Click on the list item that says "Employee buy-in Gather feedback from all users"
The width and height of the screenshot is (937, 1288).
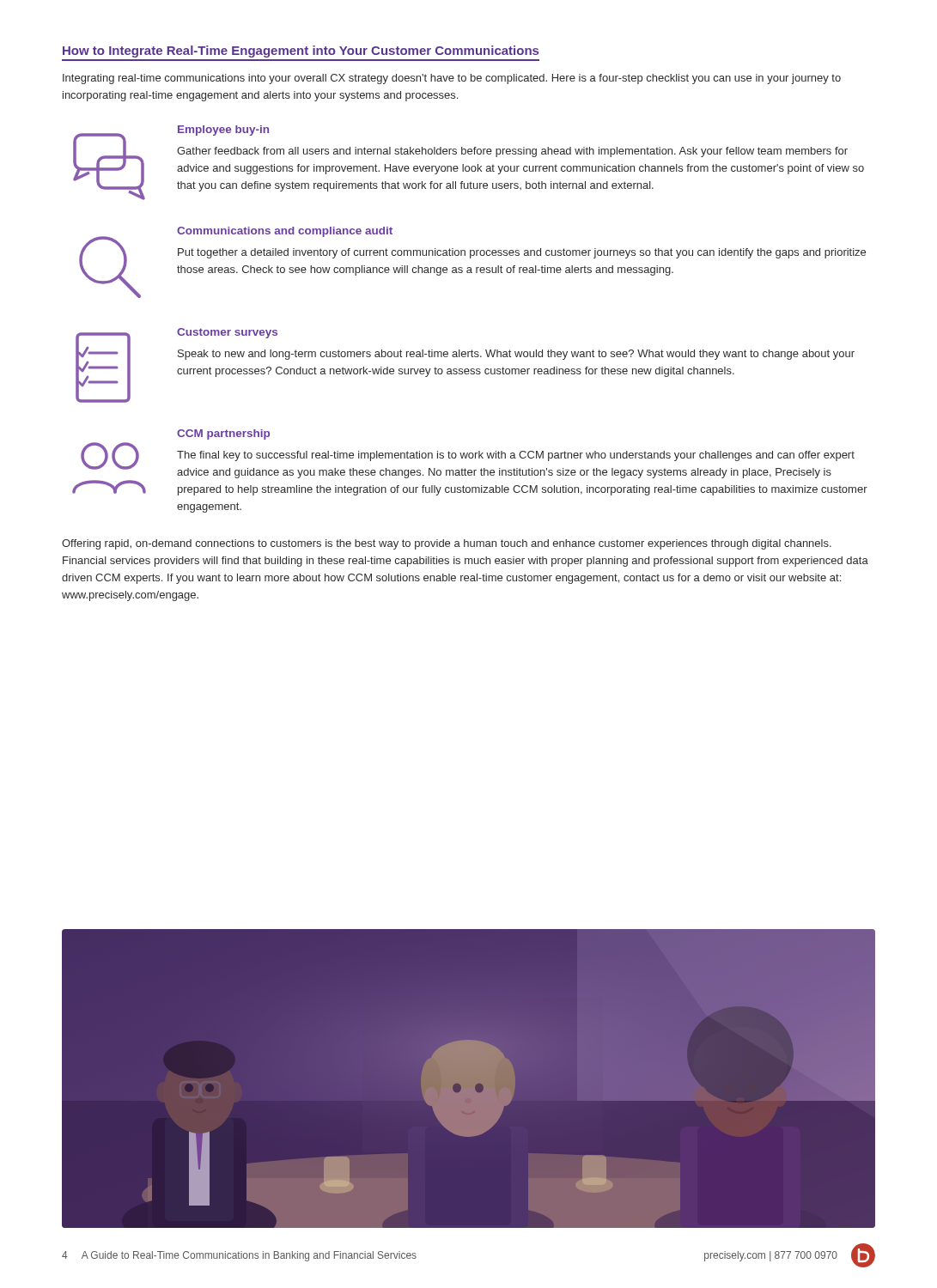point(468,162)
